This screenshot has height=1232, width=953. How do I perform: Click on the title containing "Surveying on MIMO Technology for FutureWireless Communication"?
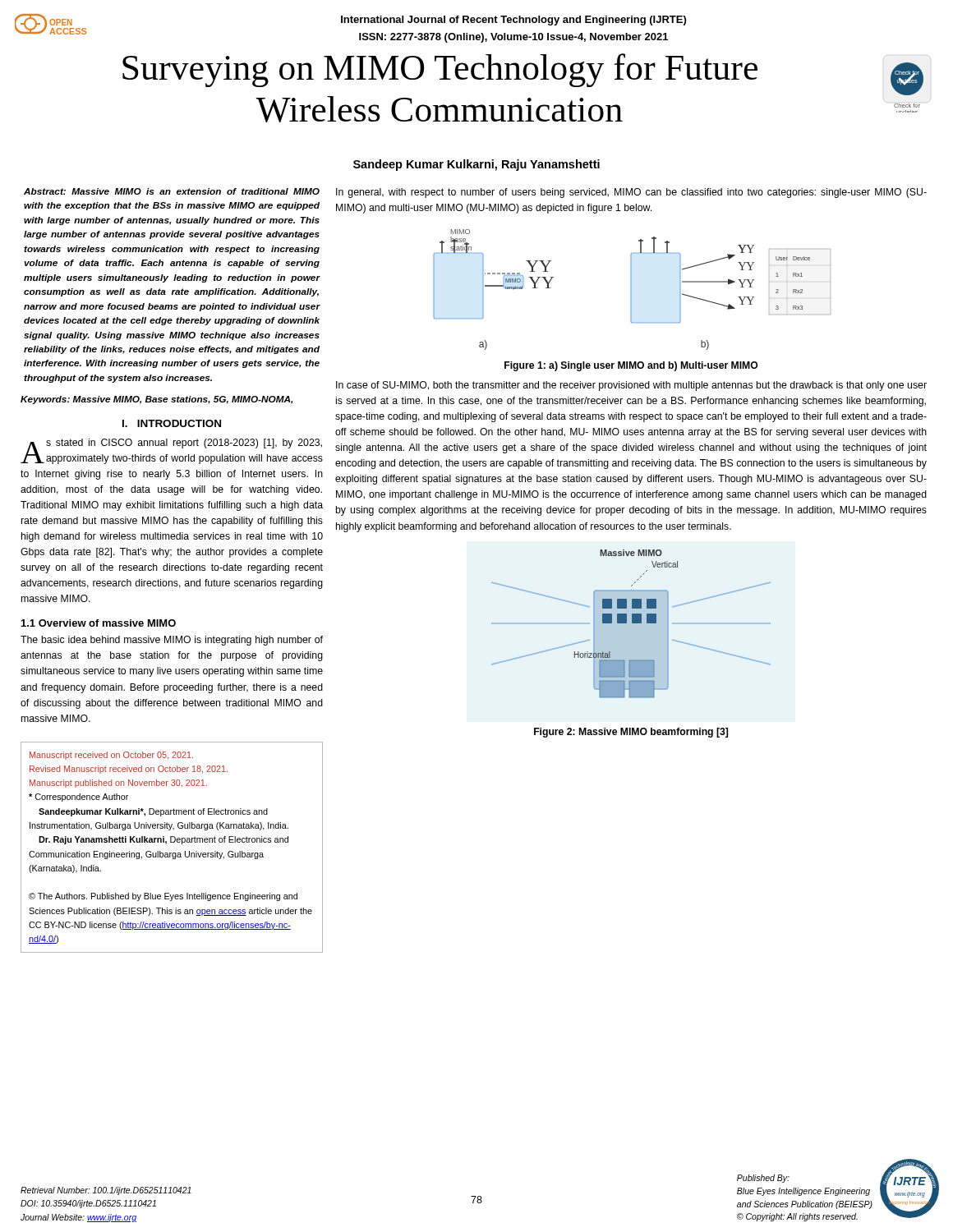pyautogui.click(x=440, y=89)
